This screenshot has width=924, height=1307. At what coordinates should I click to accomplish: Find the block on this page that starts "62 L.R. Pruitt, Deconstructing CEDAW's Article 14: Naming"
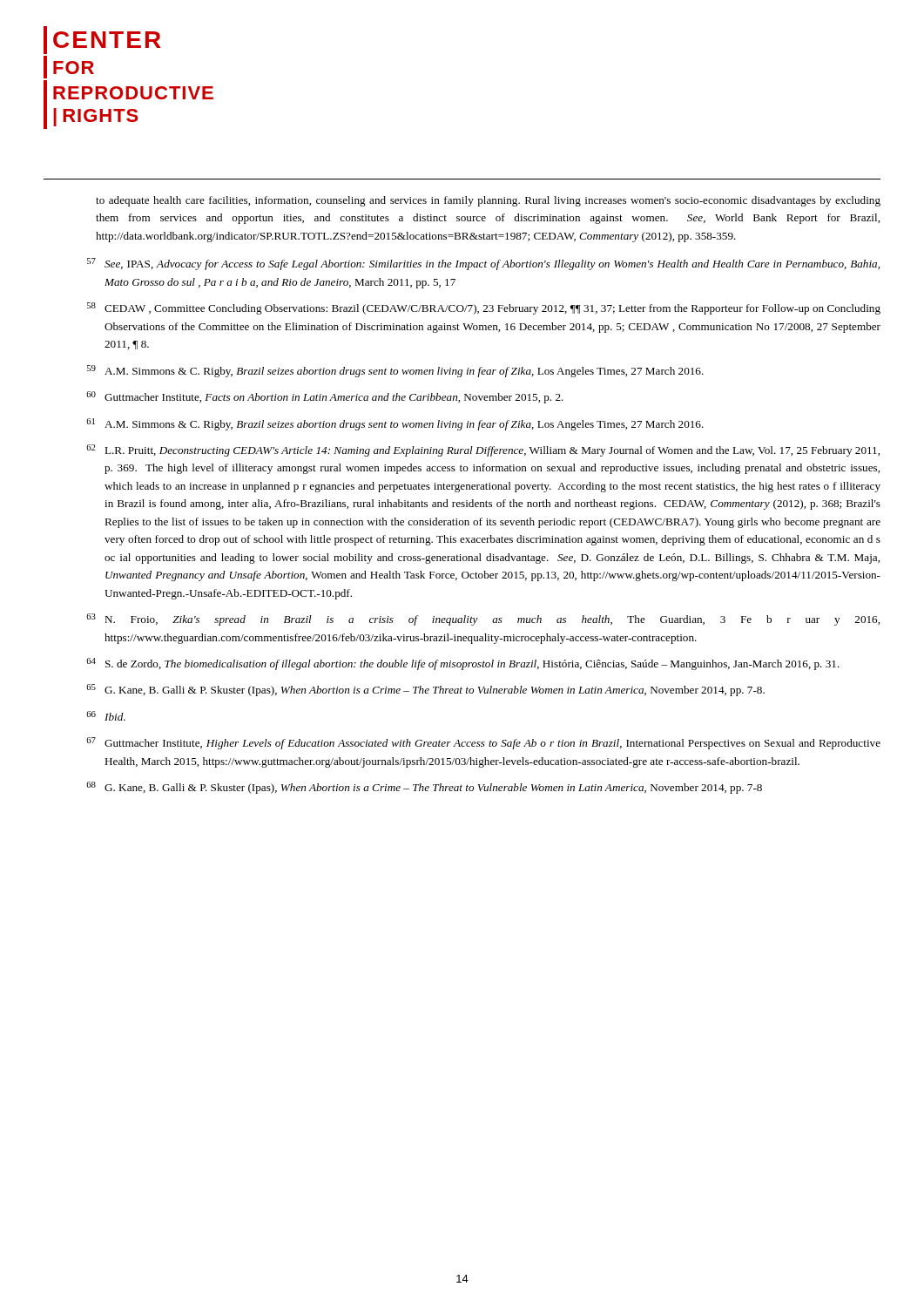[x=462, y=522]
